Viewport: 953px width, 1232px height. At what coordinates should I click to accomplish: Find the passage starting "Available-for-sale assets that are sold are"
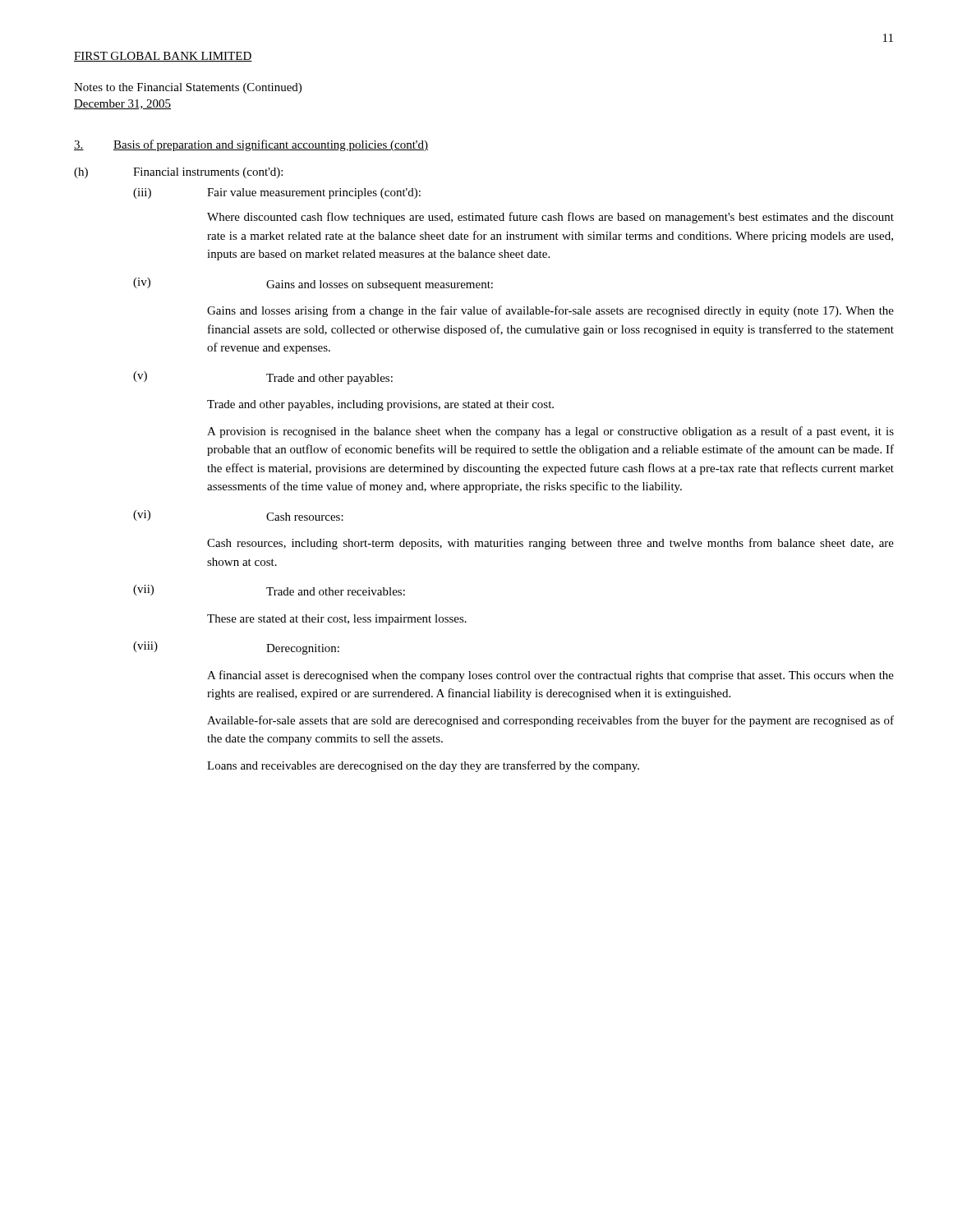[550, 729]
